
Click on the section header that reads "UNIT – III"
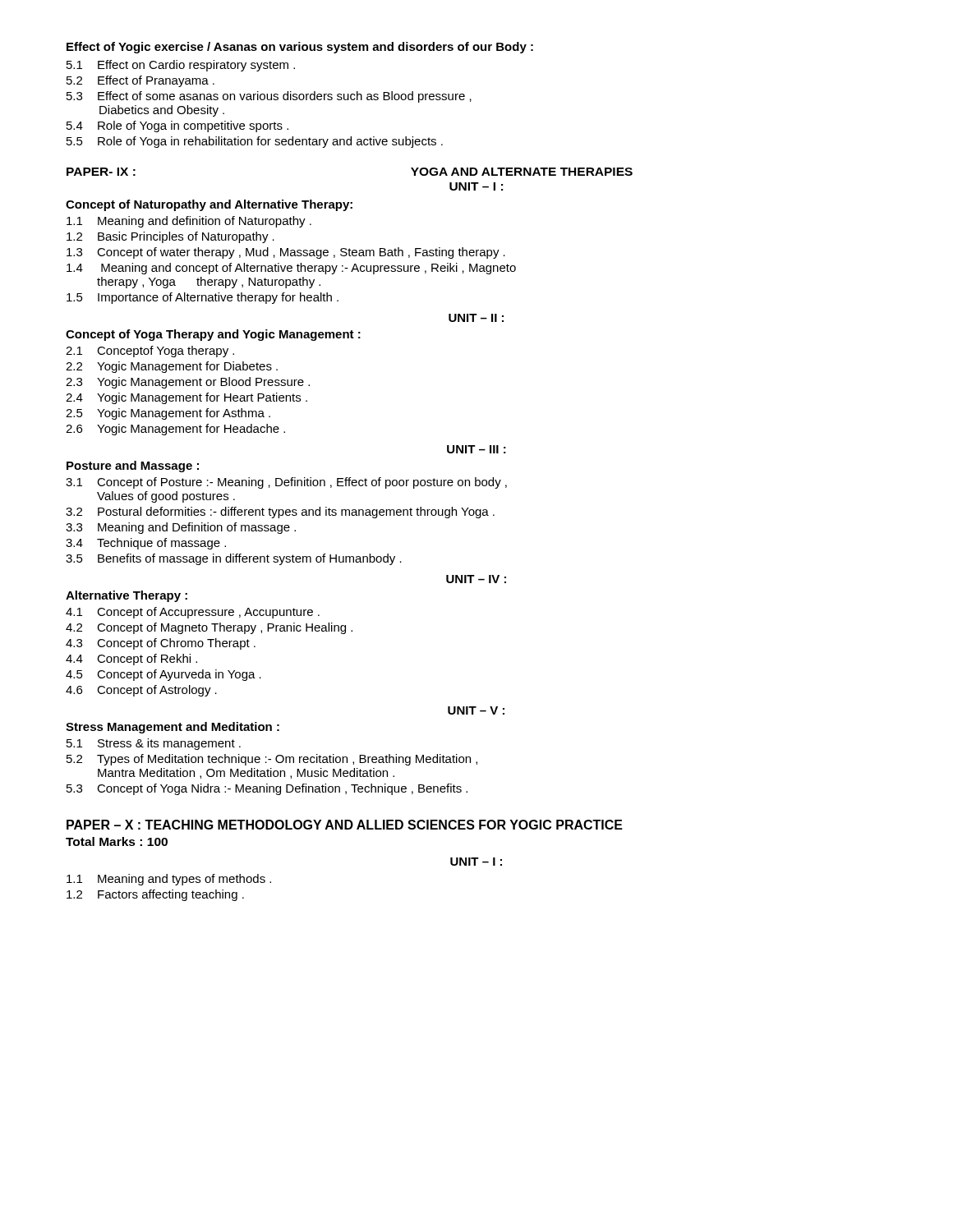pos(476,449)
